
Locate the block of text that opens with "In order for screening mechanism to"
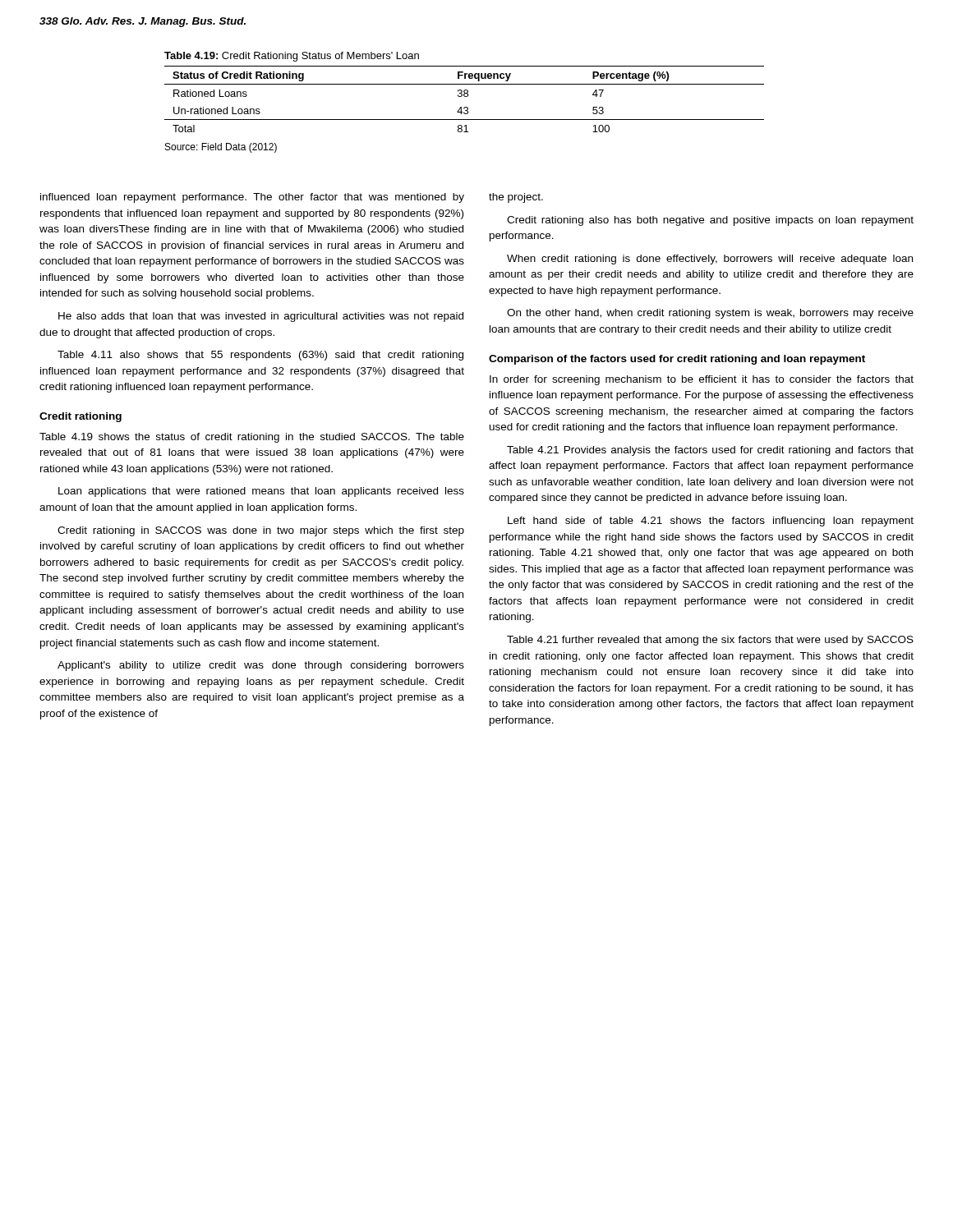pyautogui.click(x=701, y=403)
